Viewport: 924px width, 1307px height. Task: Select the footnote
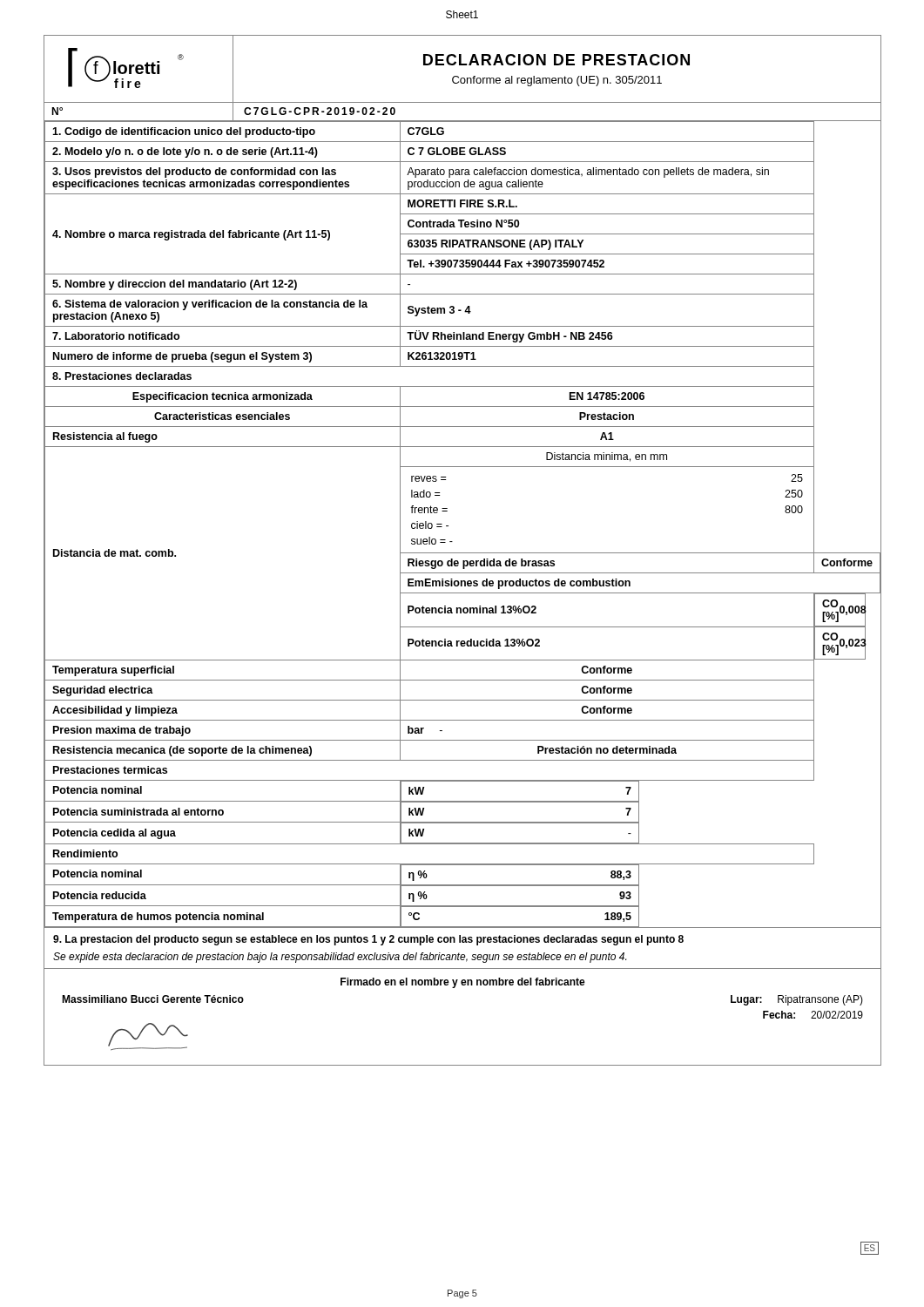[869, 1248]
